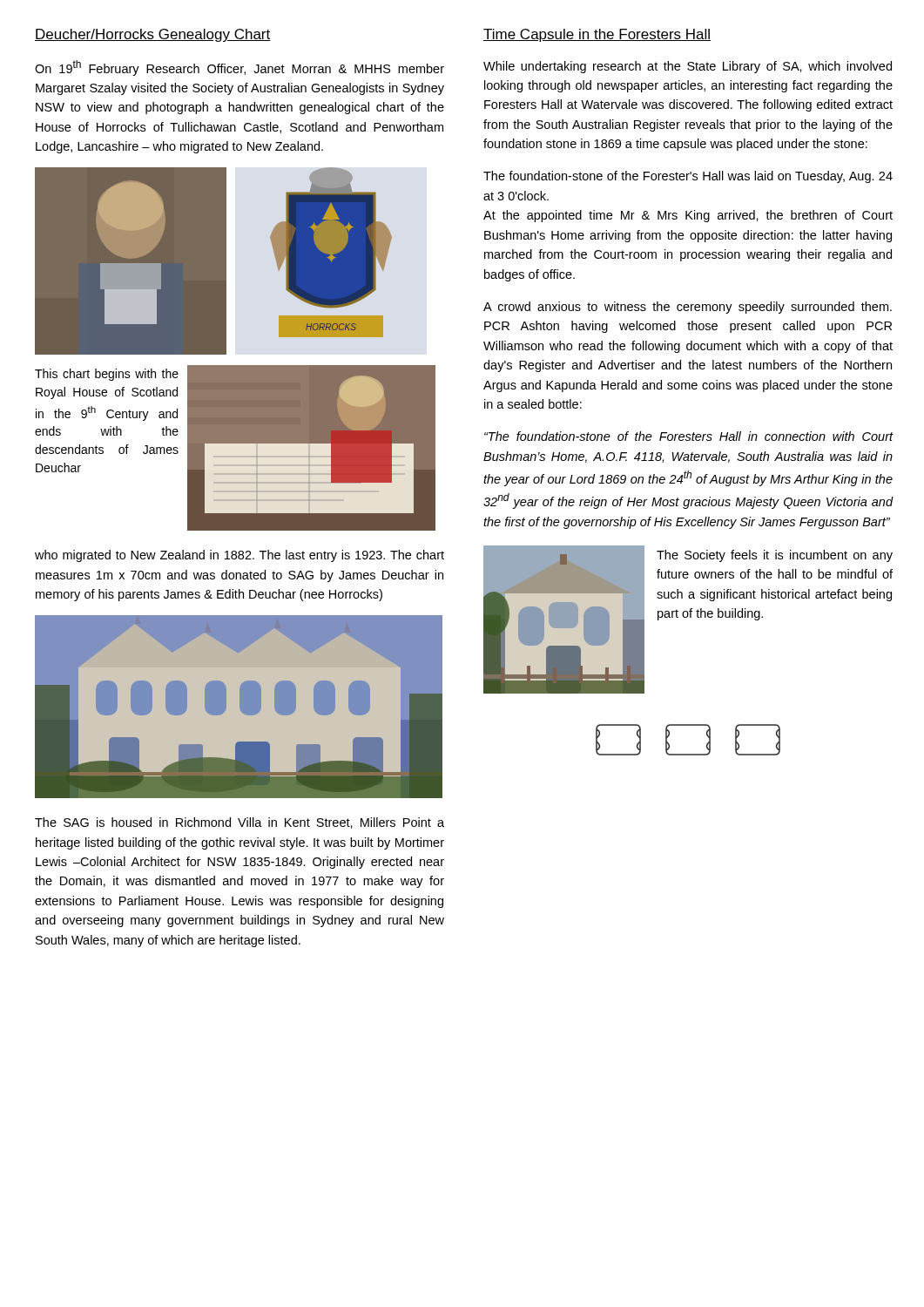Point to the text block starting "Time Capsule in the"
The image size is (924, 1307).
pos(688,35)
